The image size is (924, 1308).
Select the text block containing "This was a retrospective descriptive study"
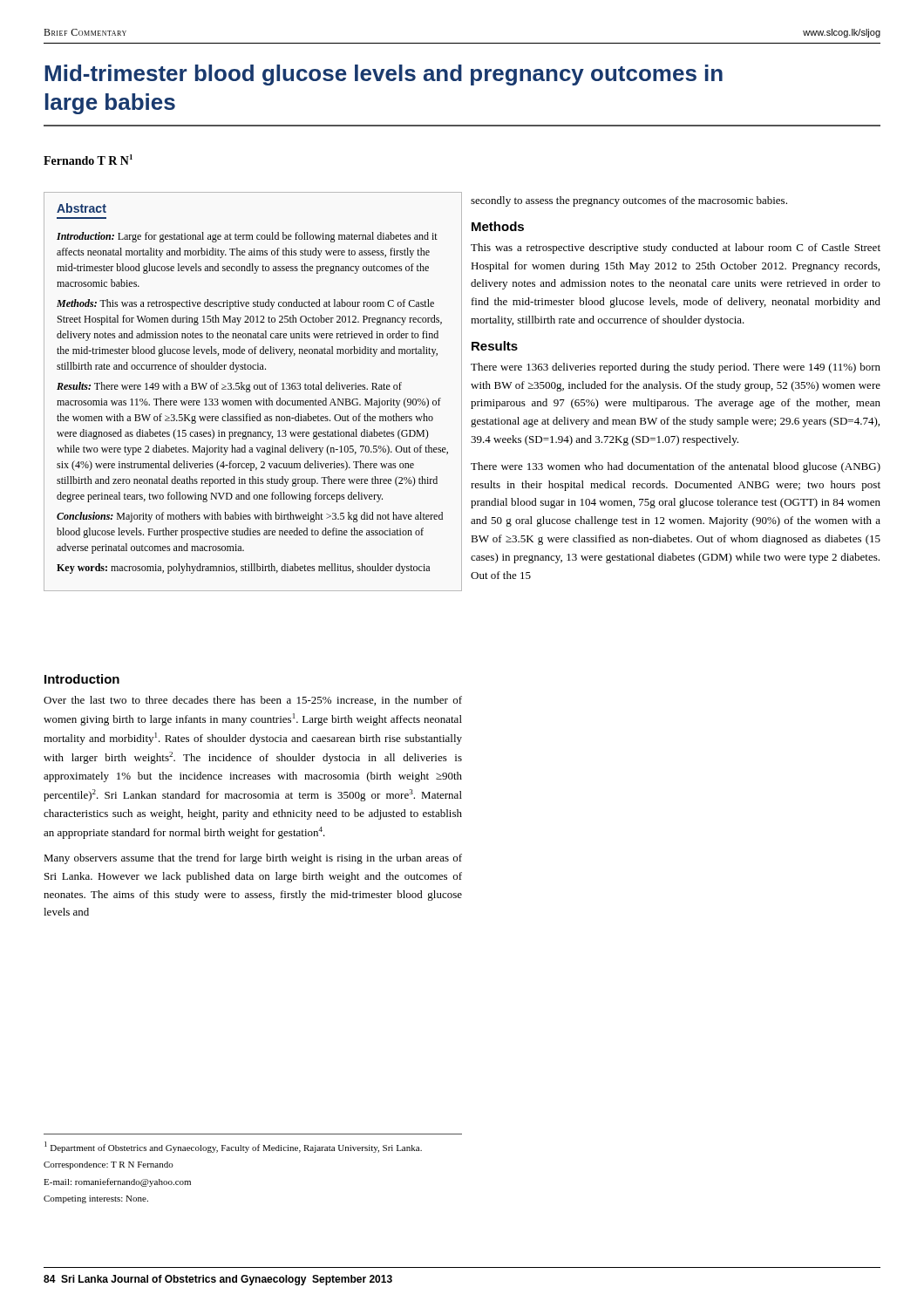pos(676,284)
